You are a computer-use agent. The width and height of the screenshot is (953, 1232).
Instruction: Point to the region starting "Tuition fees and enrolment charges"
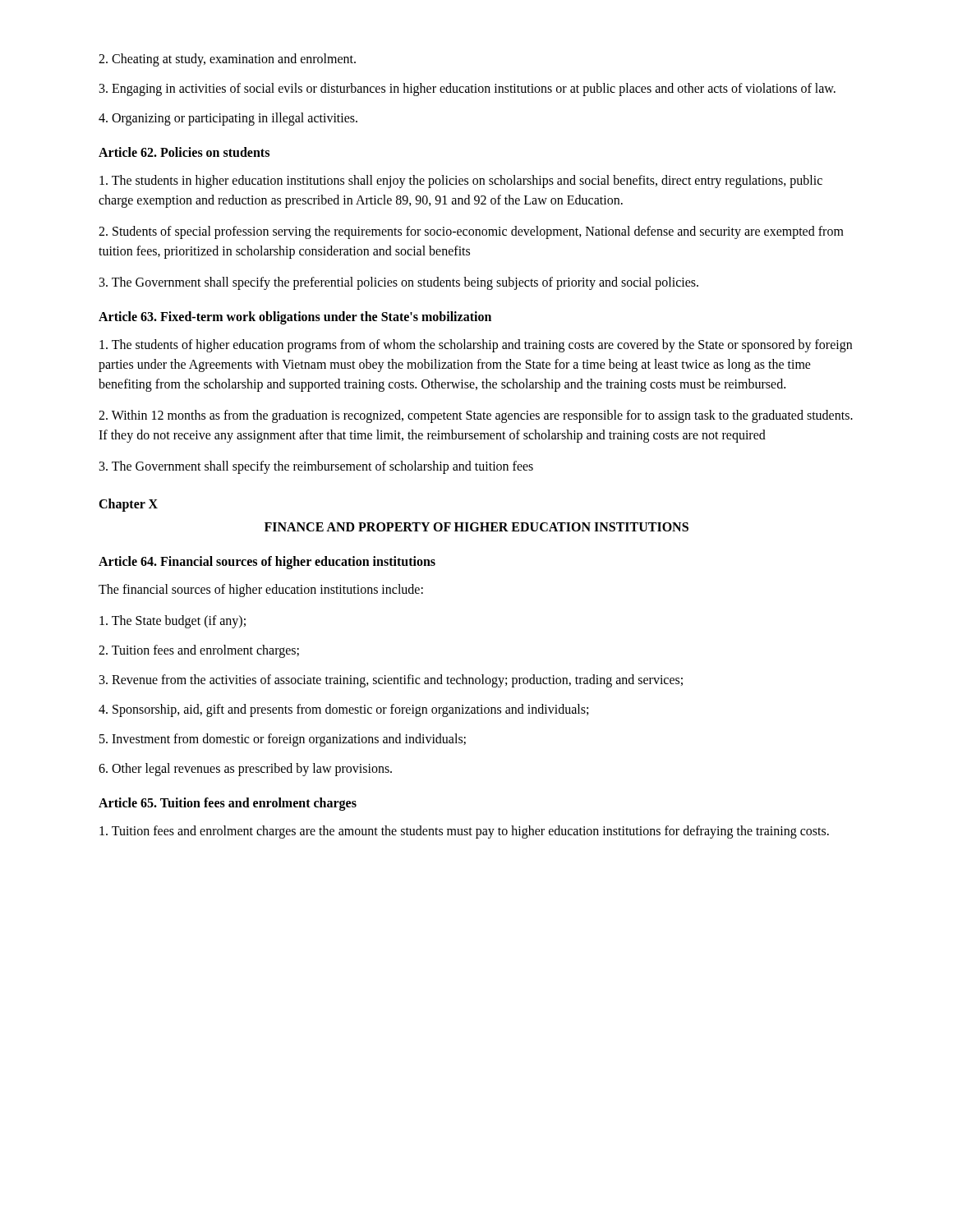[x=464, y=831]
